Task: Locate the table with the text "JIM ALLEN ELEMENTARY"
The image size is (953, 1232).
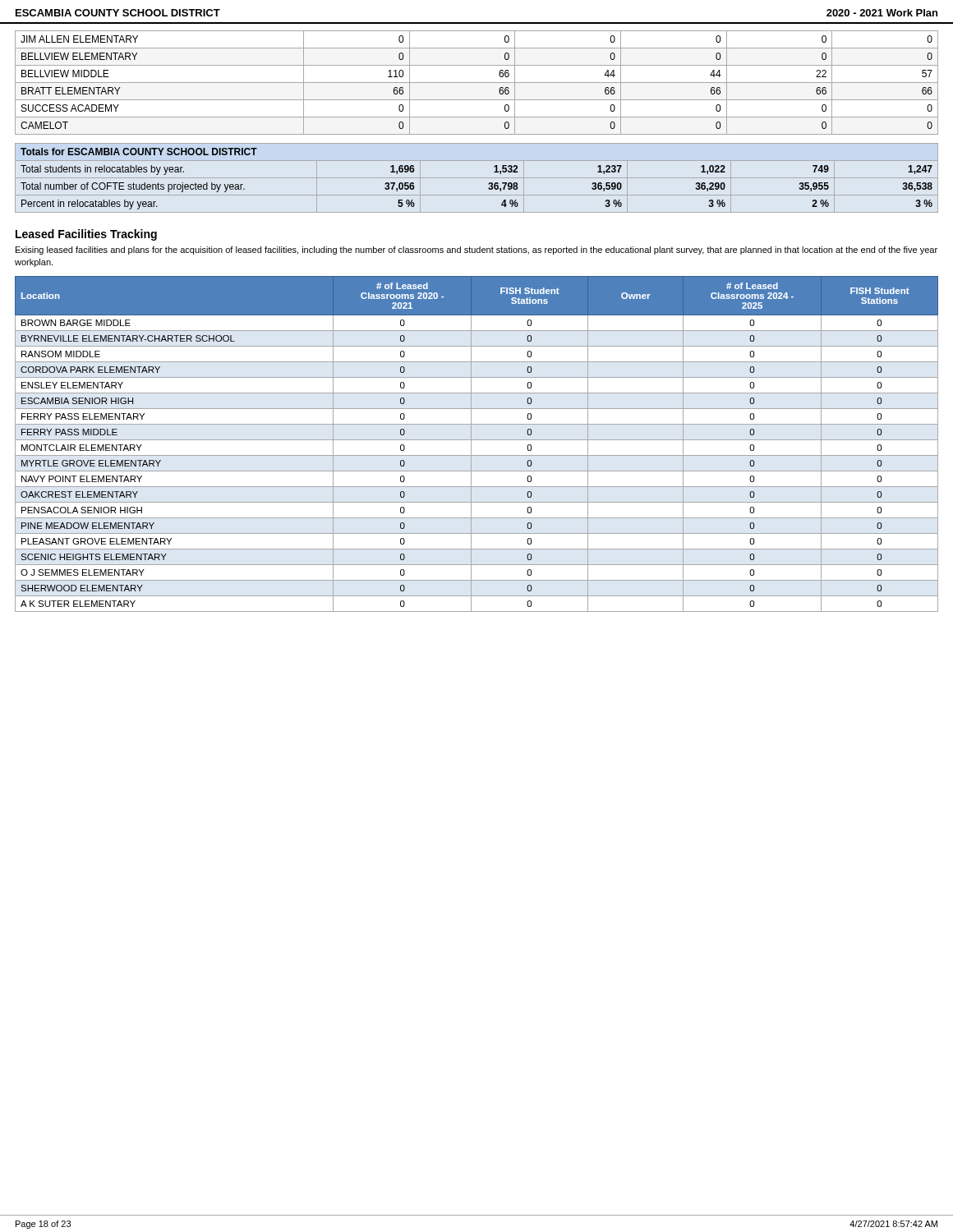Action: point(476,83)
